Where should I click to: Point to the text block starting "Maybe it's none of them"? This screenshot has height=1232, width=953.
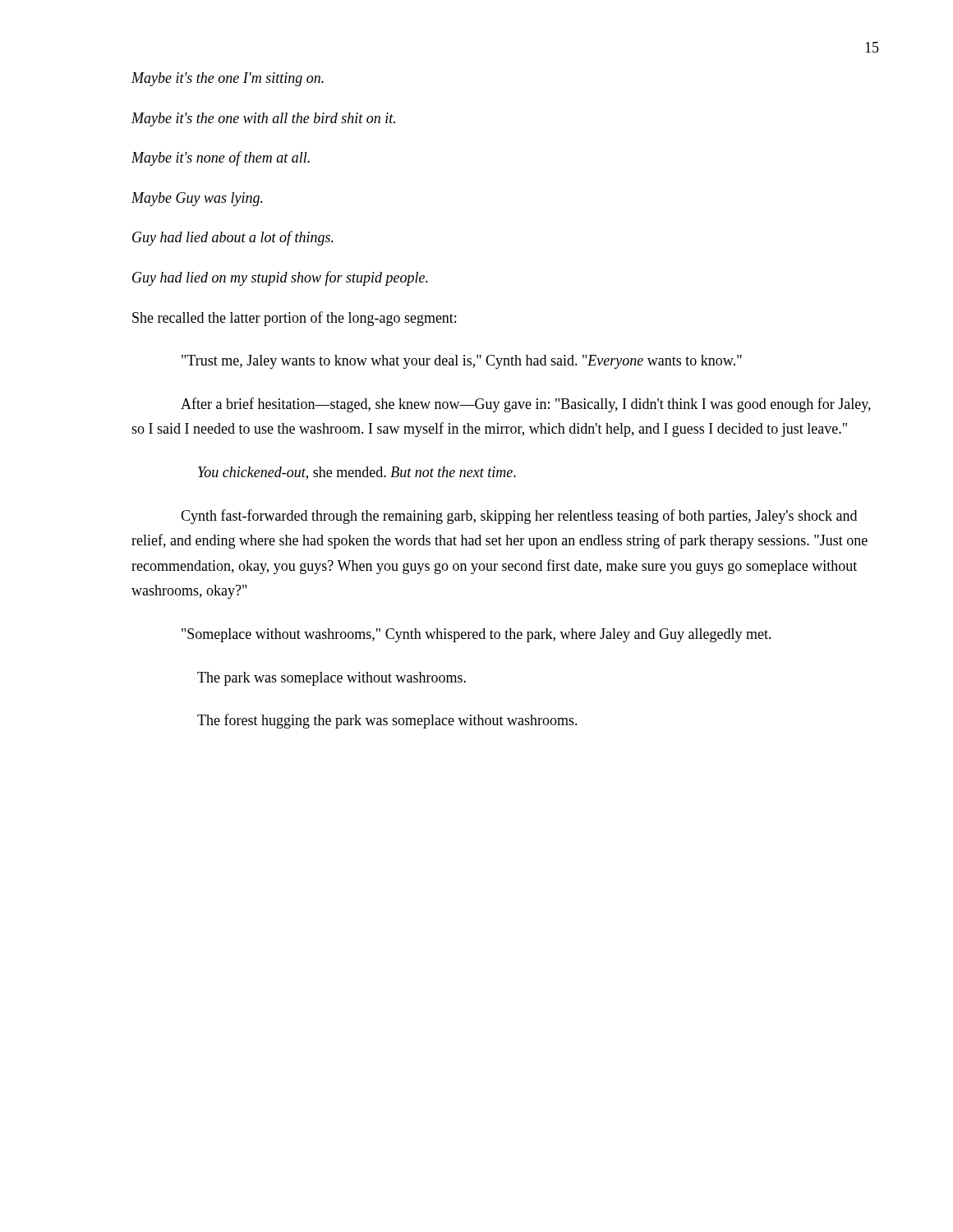pyautogui.click(x=221, y=158)
